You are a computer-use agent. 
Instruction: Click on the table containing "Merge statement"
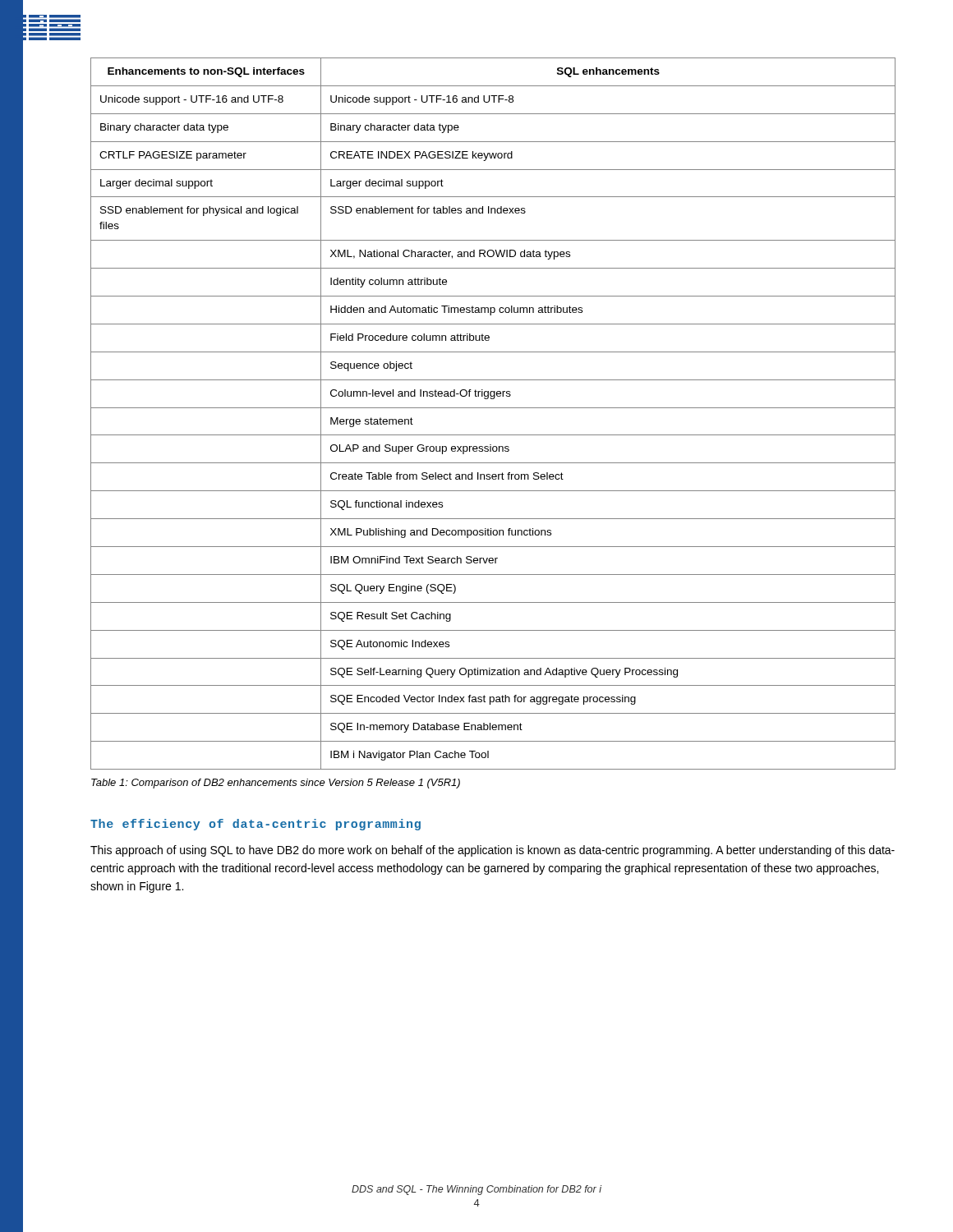coord(493,414)
